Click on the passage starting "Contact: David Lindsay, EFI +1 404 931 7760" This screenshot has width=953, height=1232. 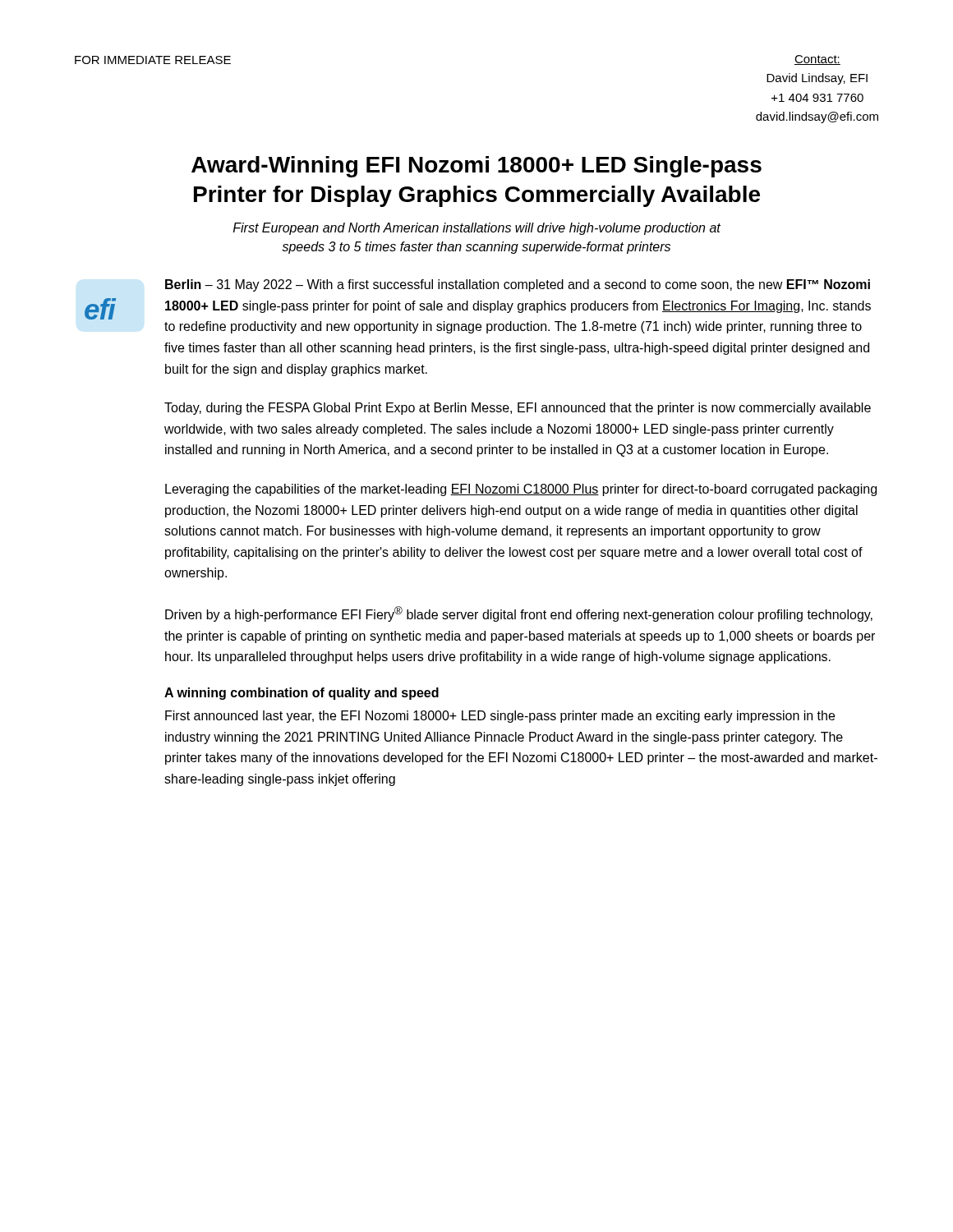pyautogui.click(x=817, y=86)
